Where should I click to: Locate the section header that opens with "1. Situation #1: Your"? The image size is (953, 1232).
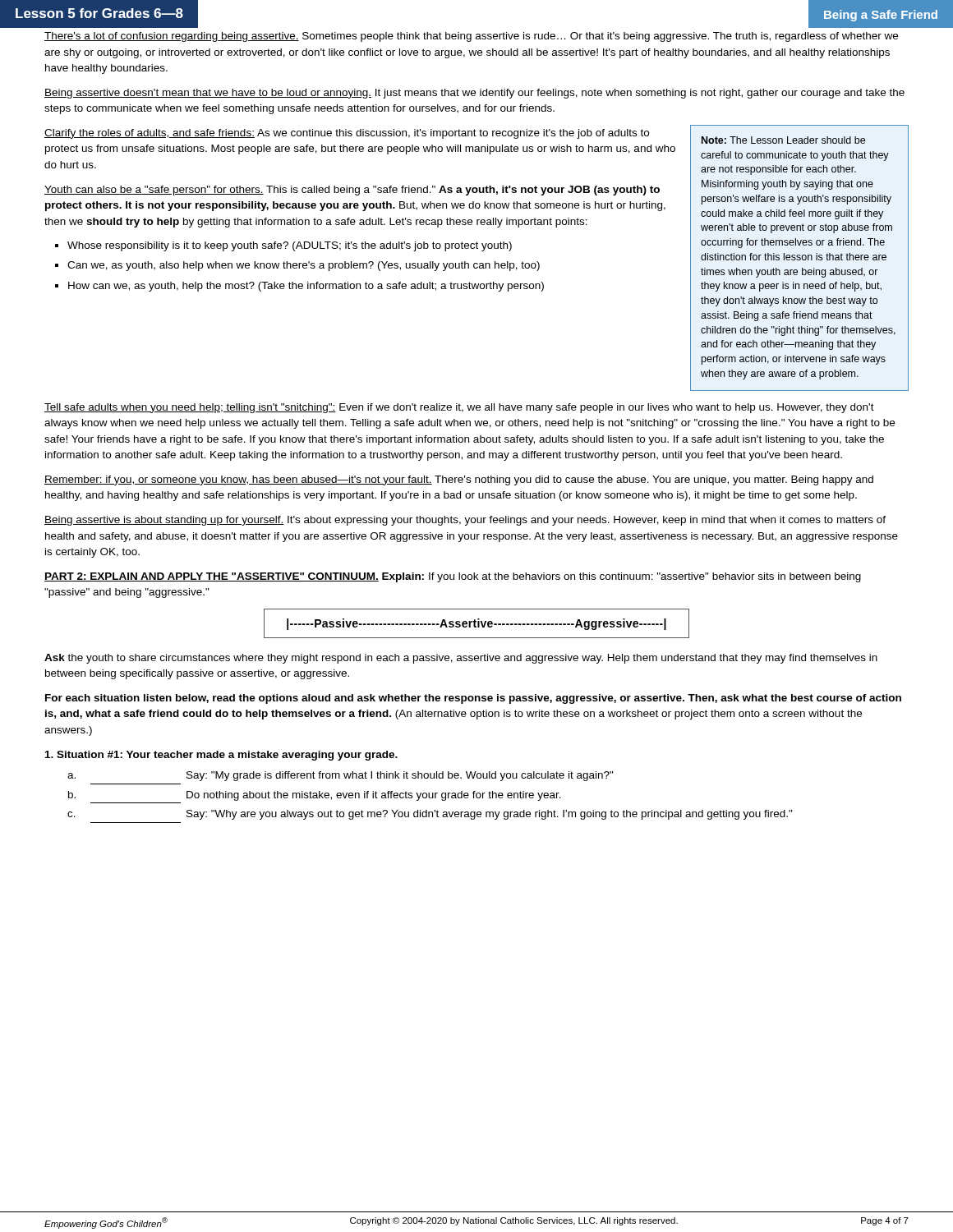click(221, 756)
